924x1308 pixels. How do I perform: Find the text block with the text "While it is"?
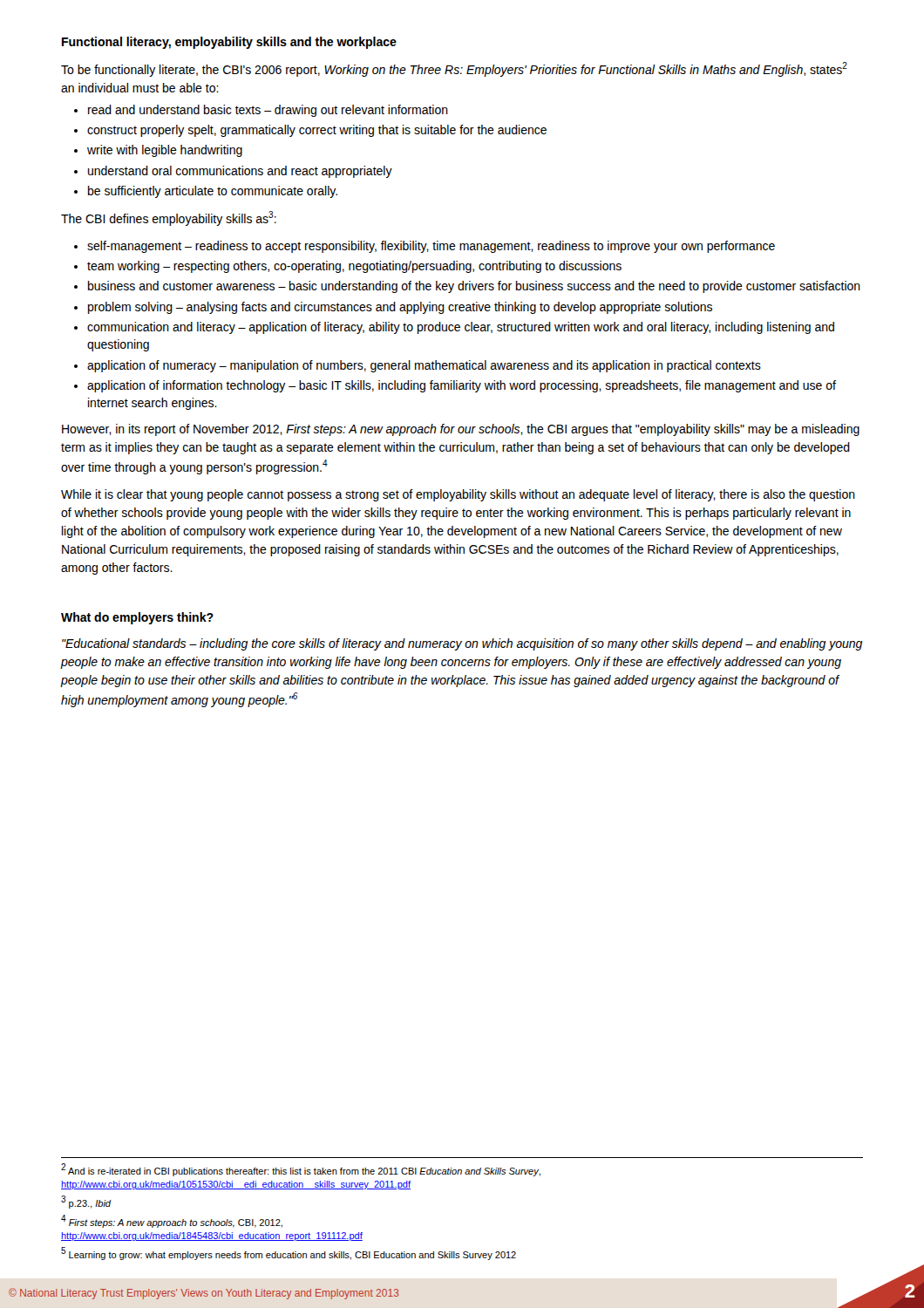point(458,531)
